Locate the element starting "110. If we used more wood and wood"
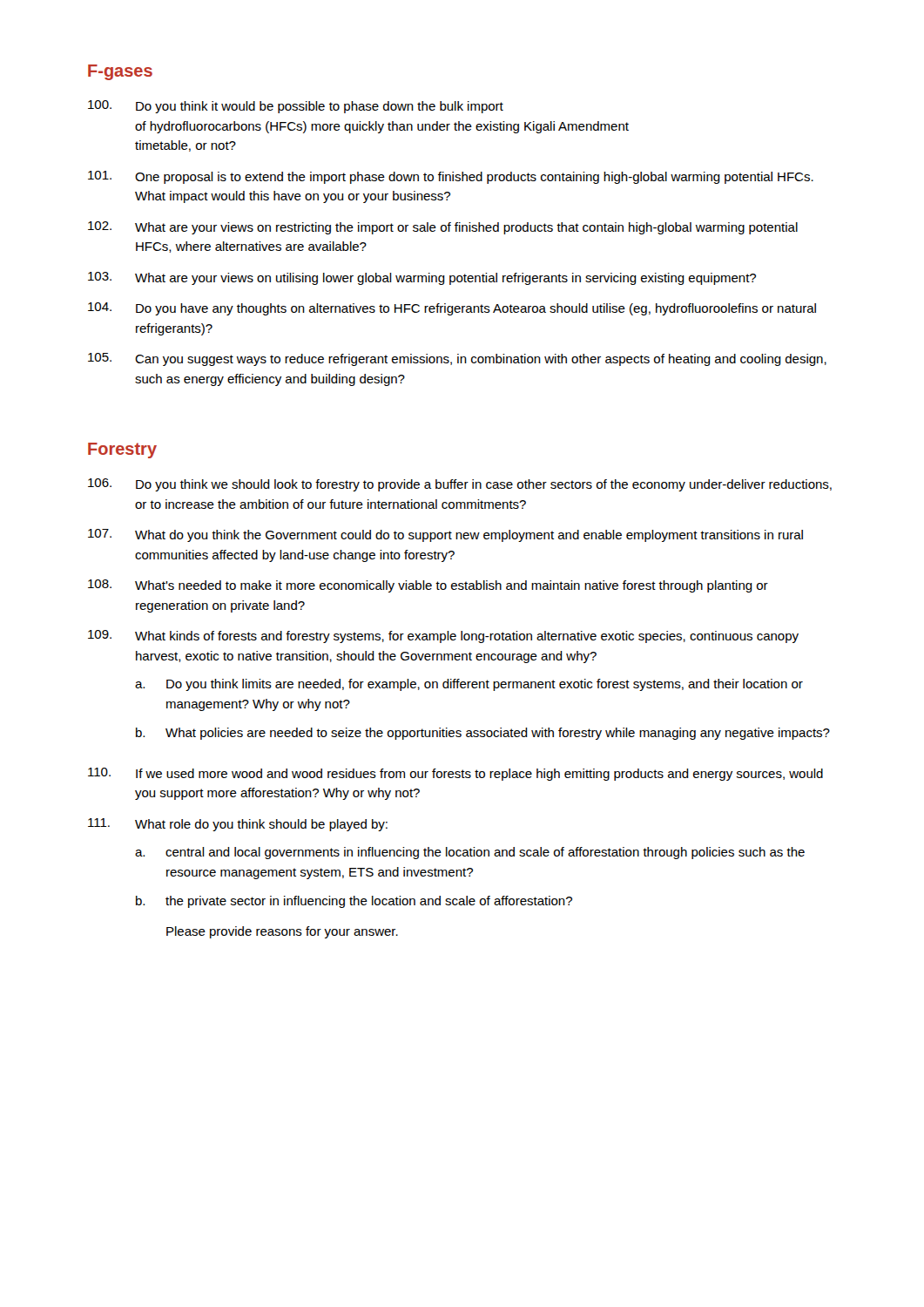The width and height of the screenshot is (924, 1307). pos(462,783)
